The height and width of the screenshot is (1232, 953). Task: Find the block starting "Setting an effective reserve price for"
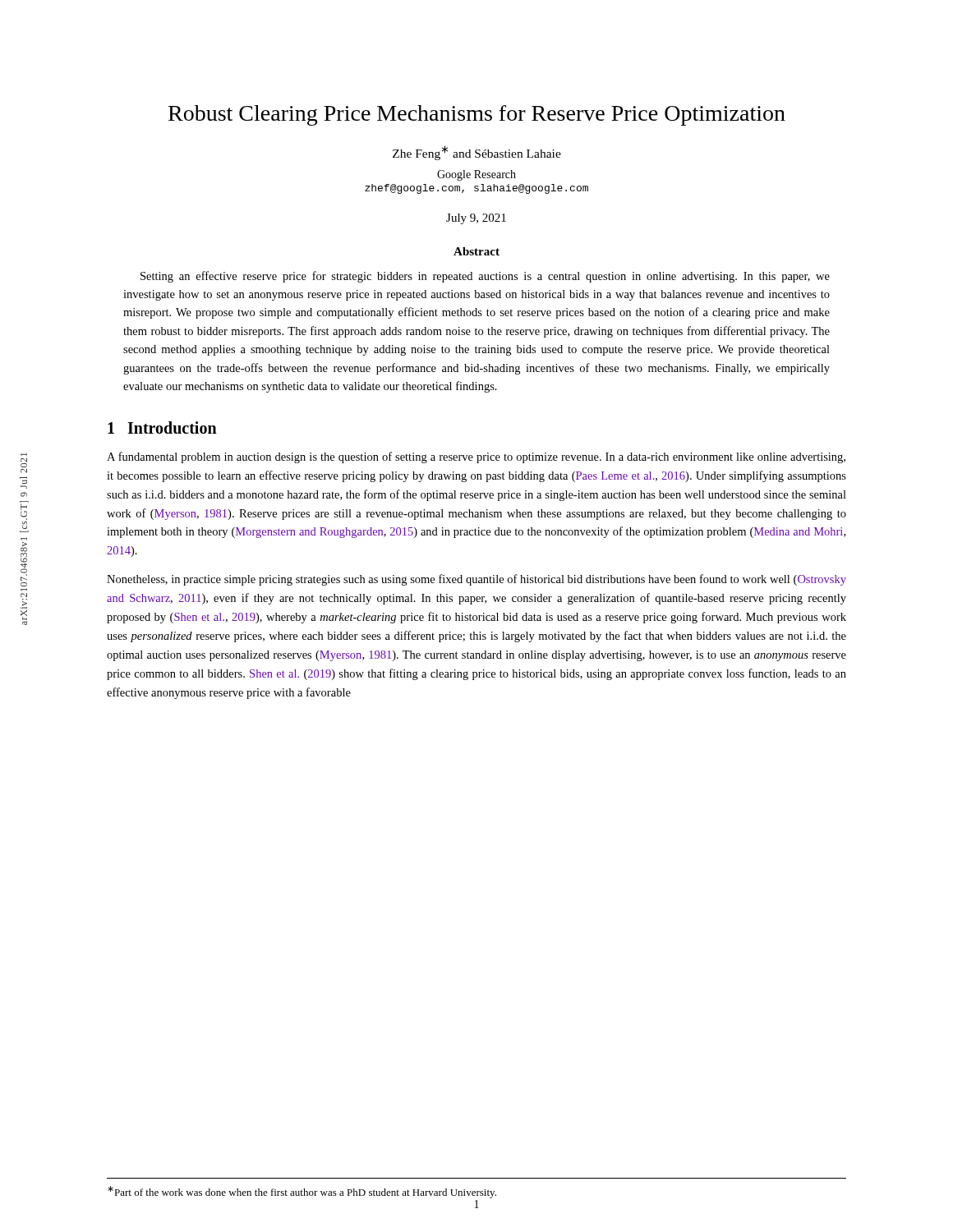[476, 331]
